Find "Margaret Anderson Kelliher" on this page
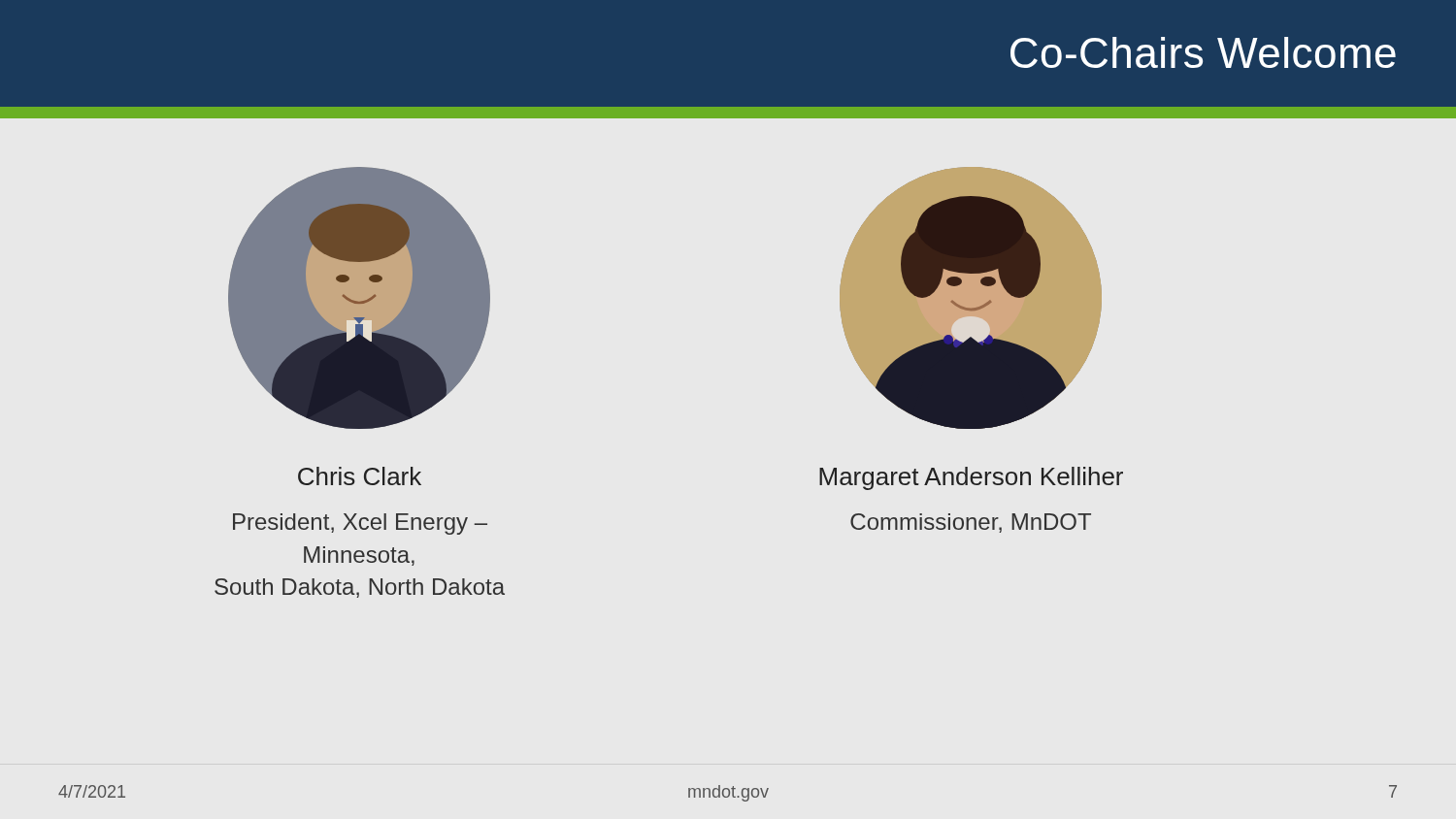The width and height of the screenshot is (1456, 819). tap(971, 476)
